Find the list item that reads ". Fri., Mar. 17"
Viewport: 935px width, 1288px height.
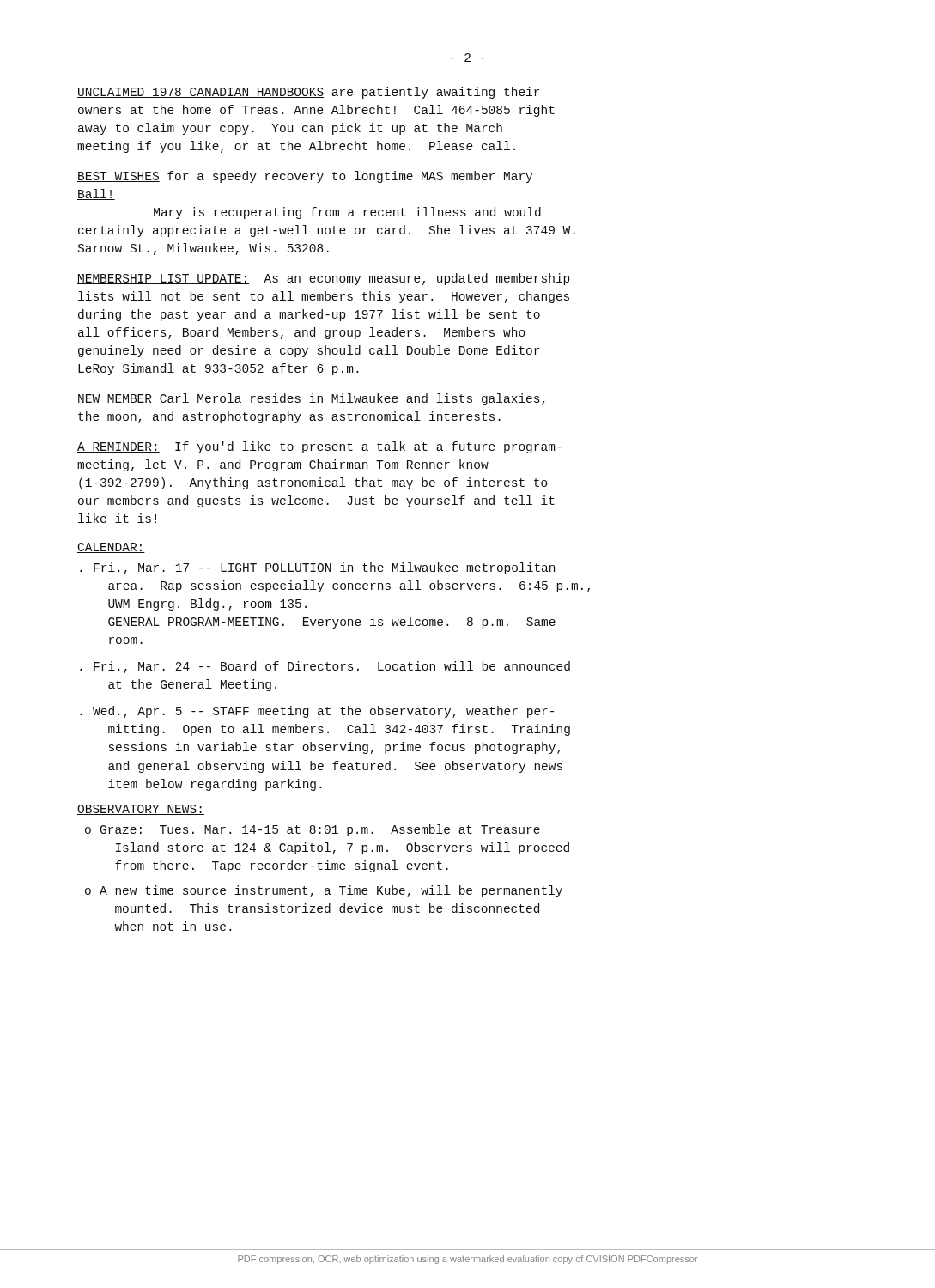click(317, 568)
